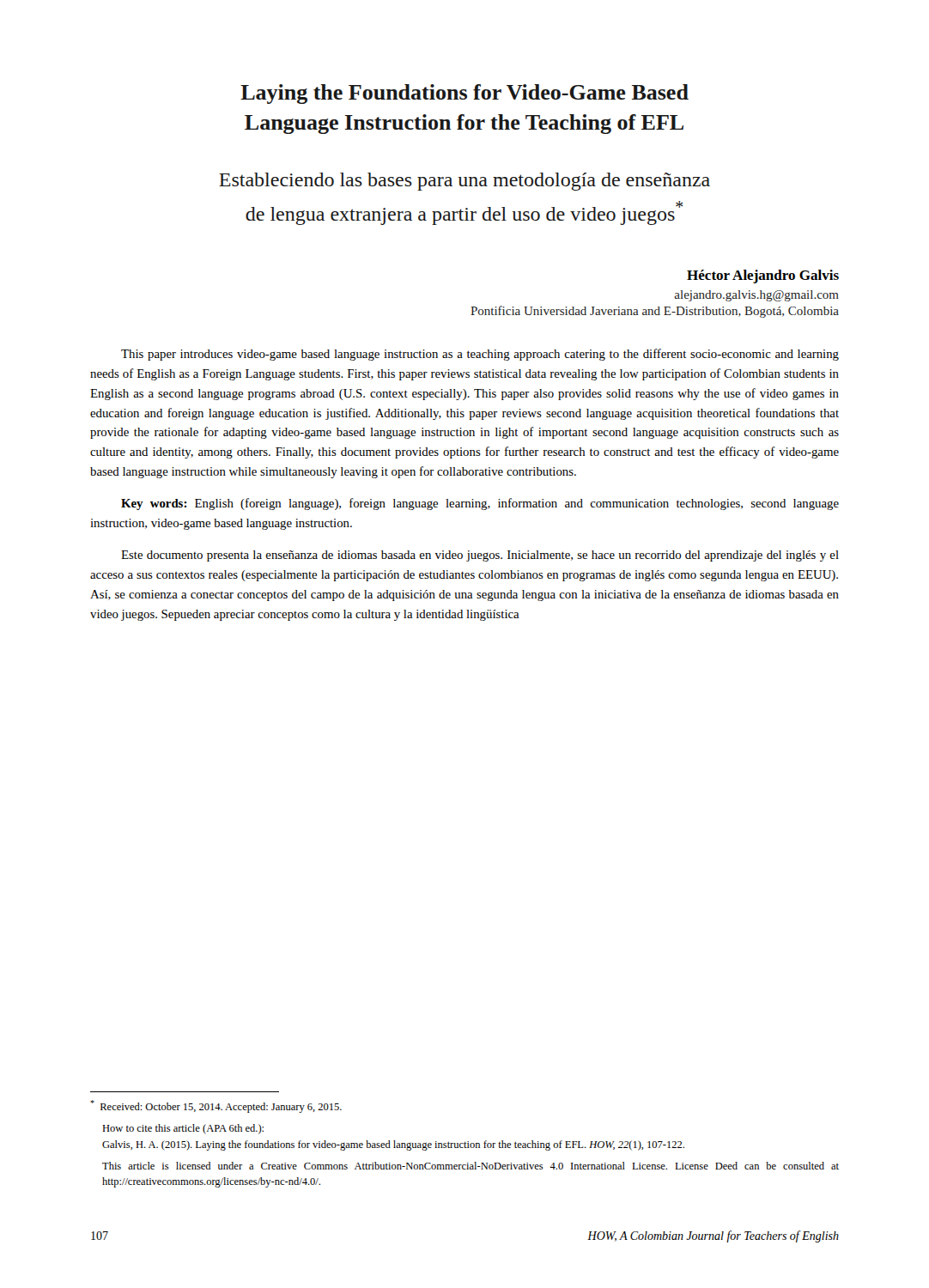Find the region starting "Héctor Alejandro Galvis alejandro.galvis.hg@gmail.com Pontificia"
Viewport: 929px width, 1288px height.
coord(763,276)
